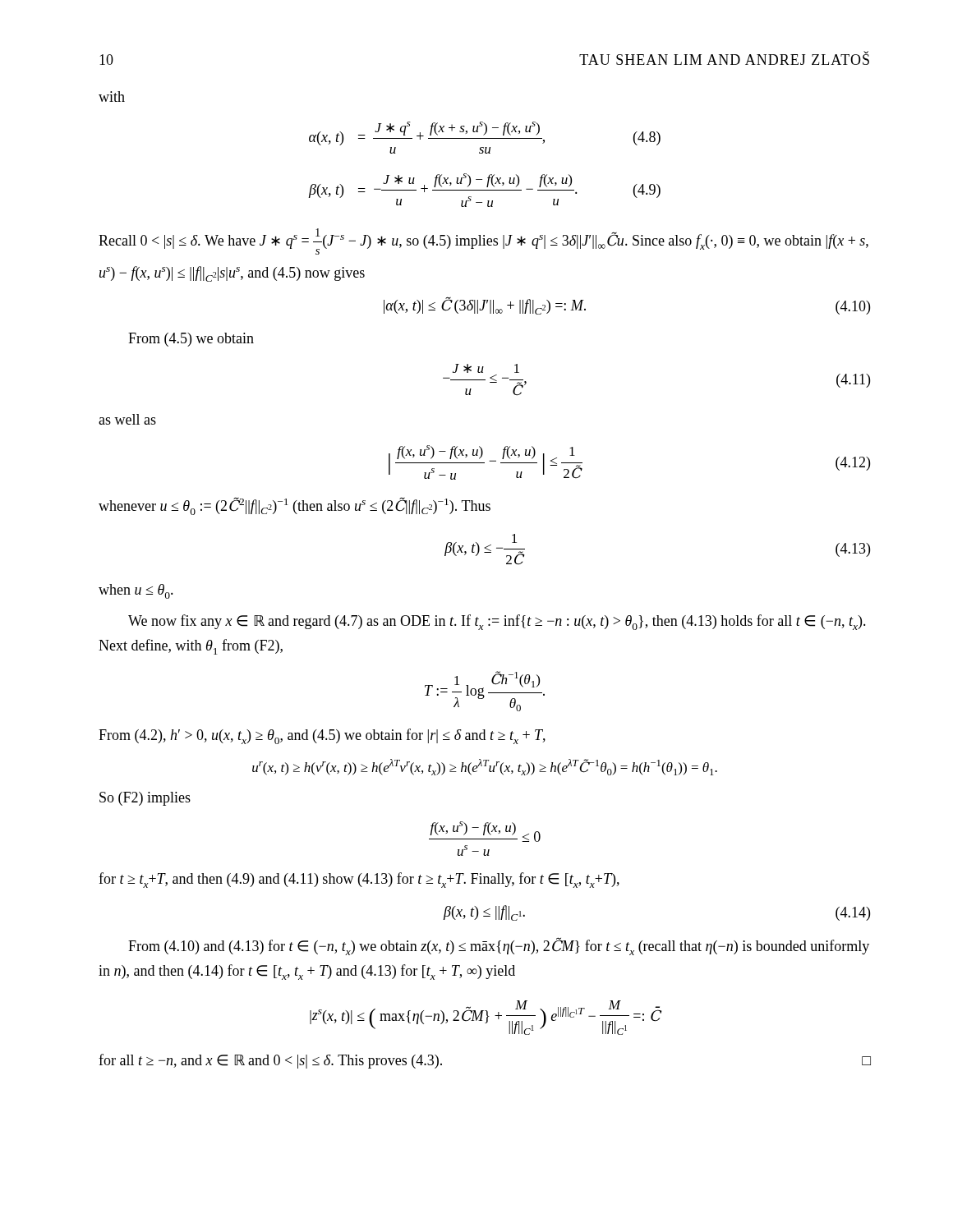The image size is (953, 1232).
Task: Navigate to the passage starting "α(x, t) = J ∗ qsu"
Action: point(485,165)
